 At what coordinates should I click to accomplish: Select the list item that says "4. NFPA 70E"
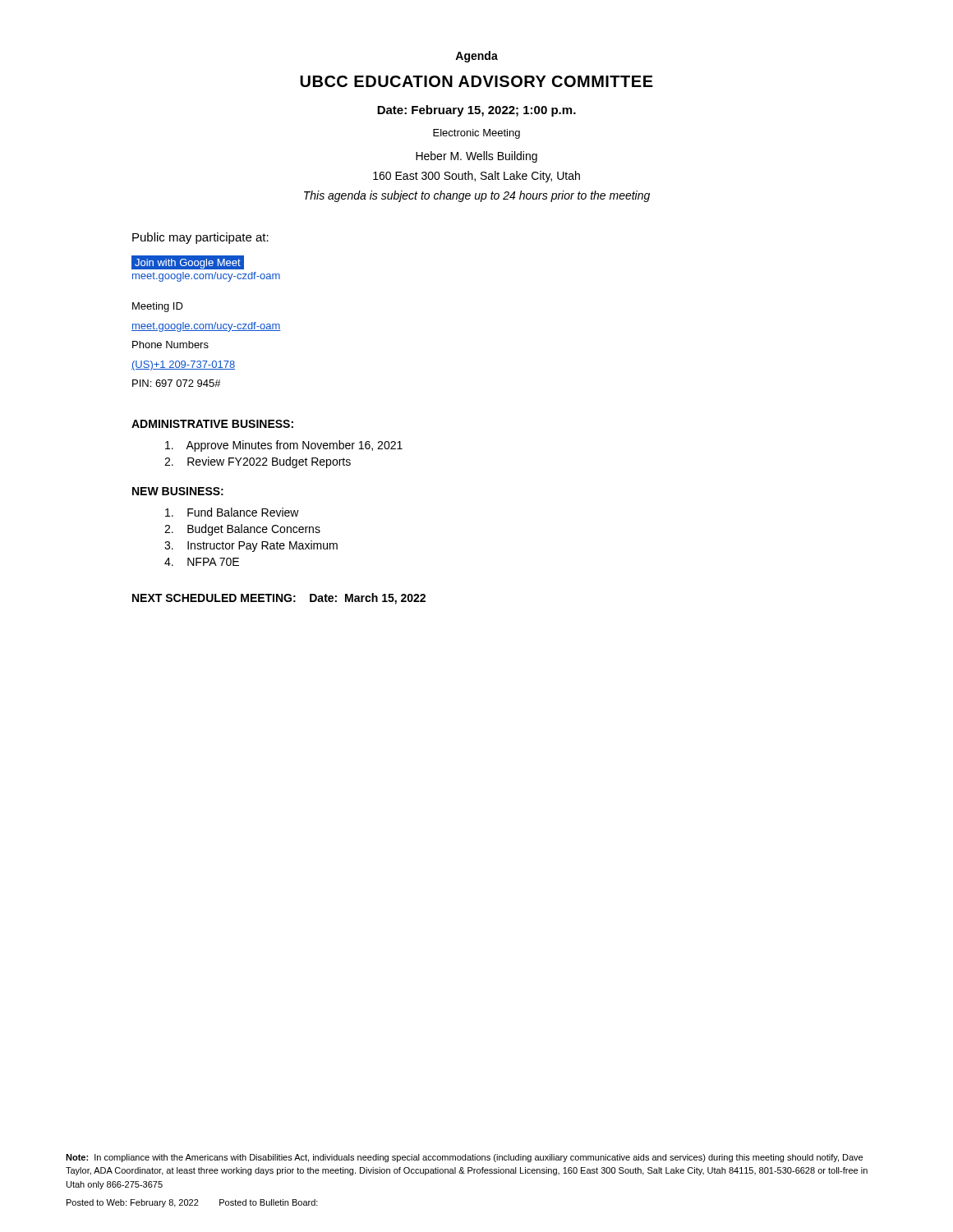202,562
